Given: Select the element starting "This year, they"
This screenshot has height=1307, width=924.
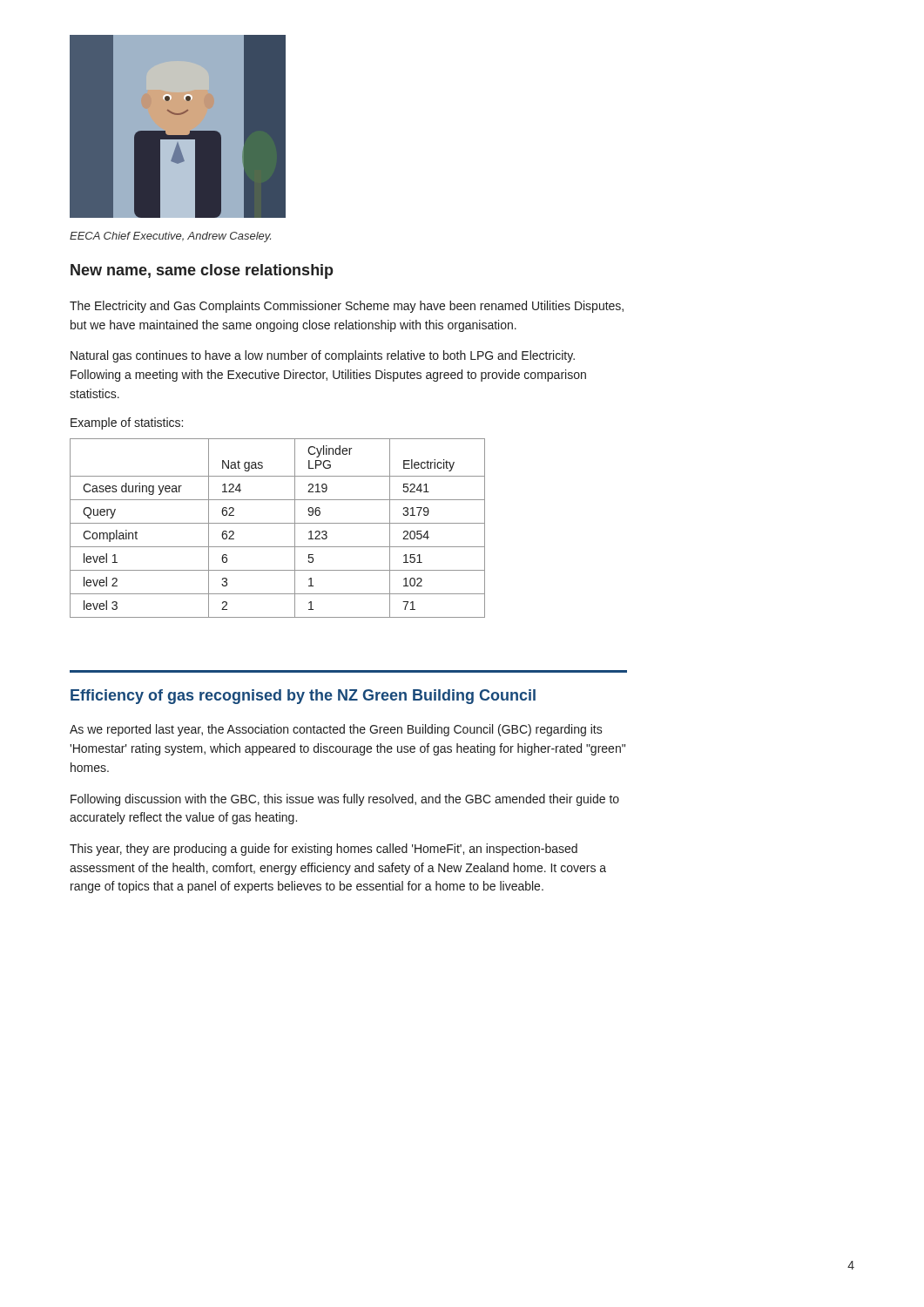Looking at the screenshot, I should (338, 867).
